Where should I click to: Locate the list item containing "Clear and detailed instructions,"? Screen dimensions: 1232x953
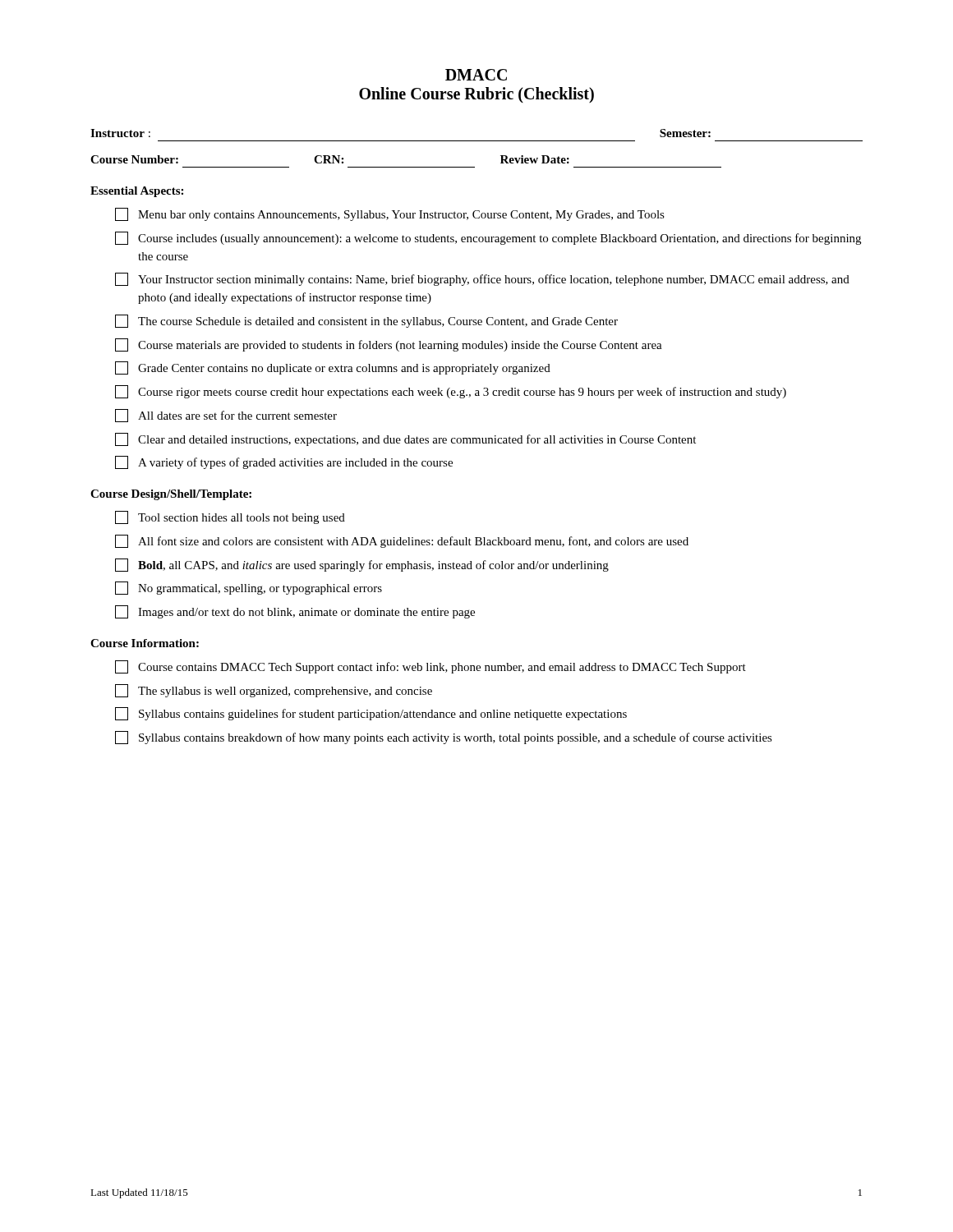[x=489, y=440]
